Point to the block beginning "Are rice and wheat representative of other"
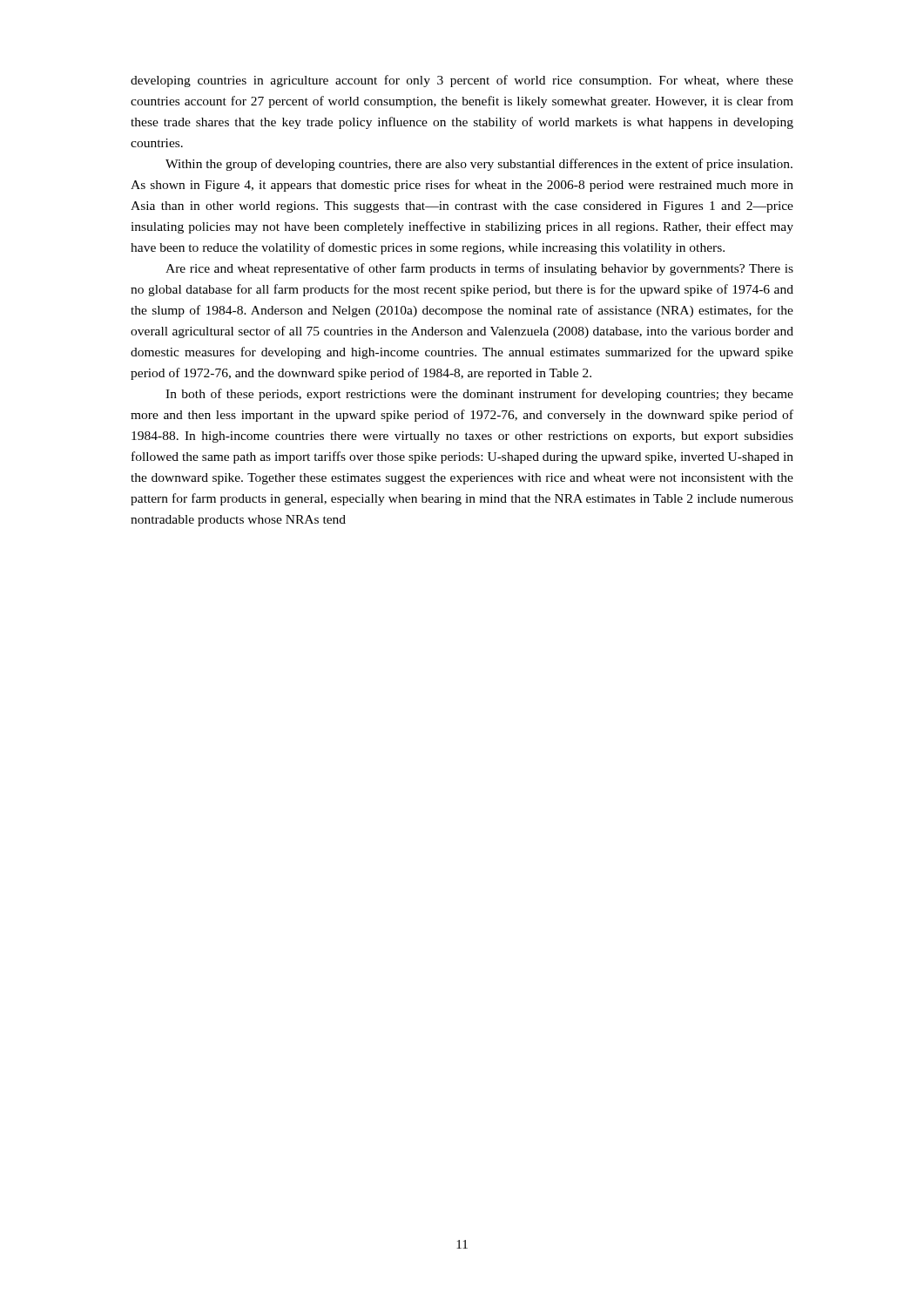This screenshot has width=924, height=1307. coord(462,321)
